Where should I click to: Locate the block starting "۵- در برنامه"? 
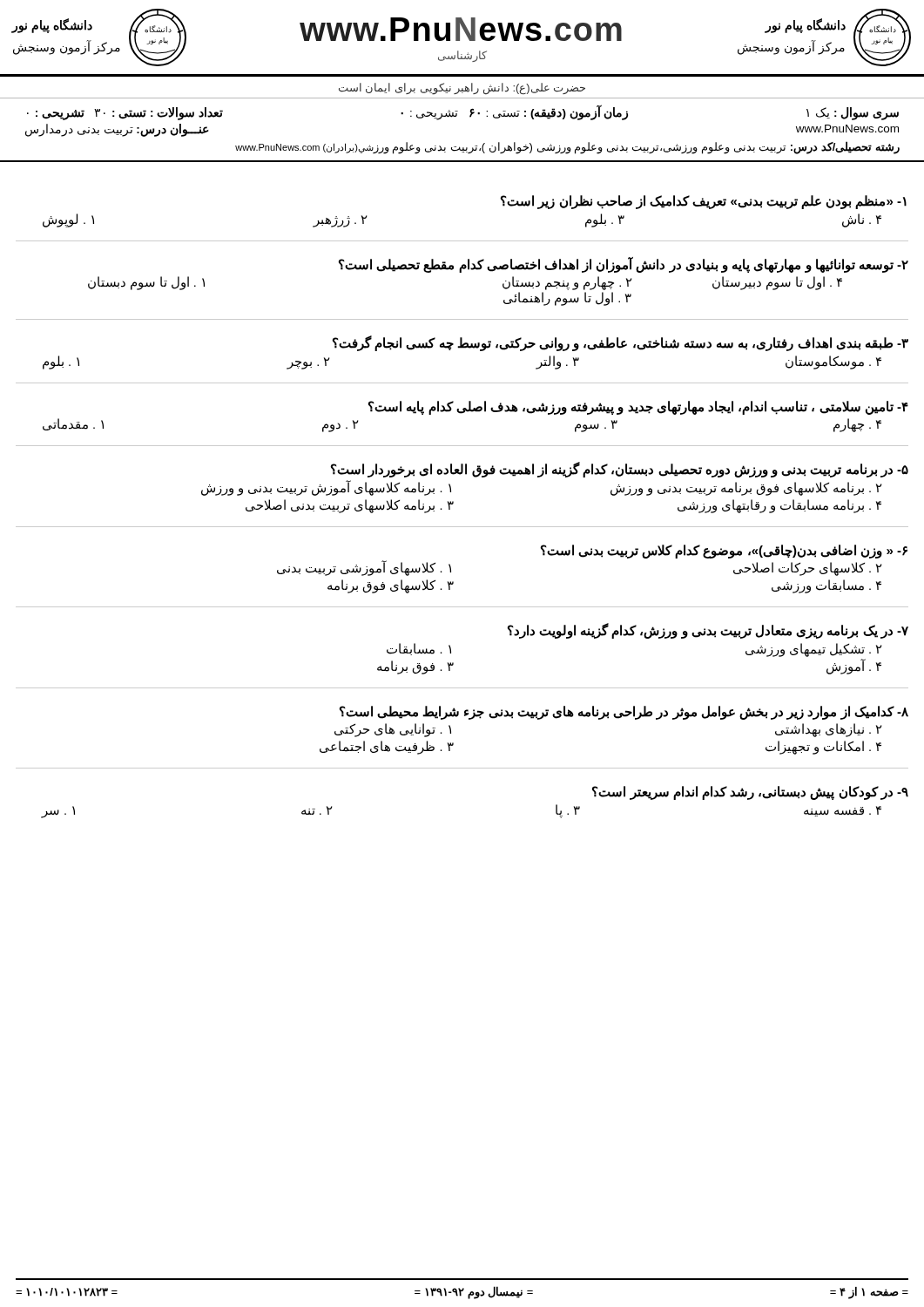click(462, 485)
